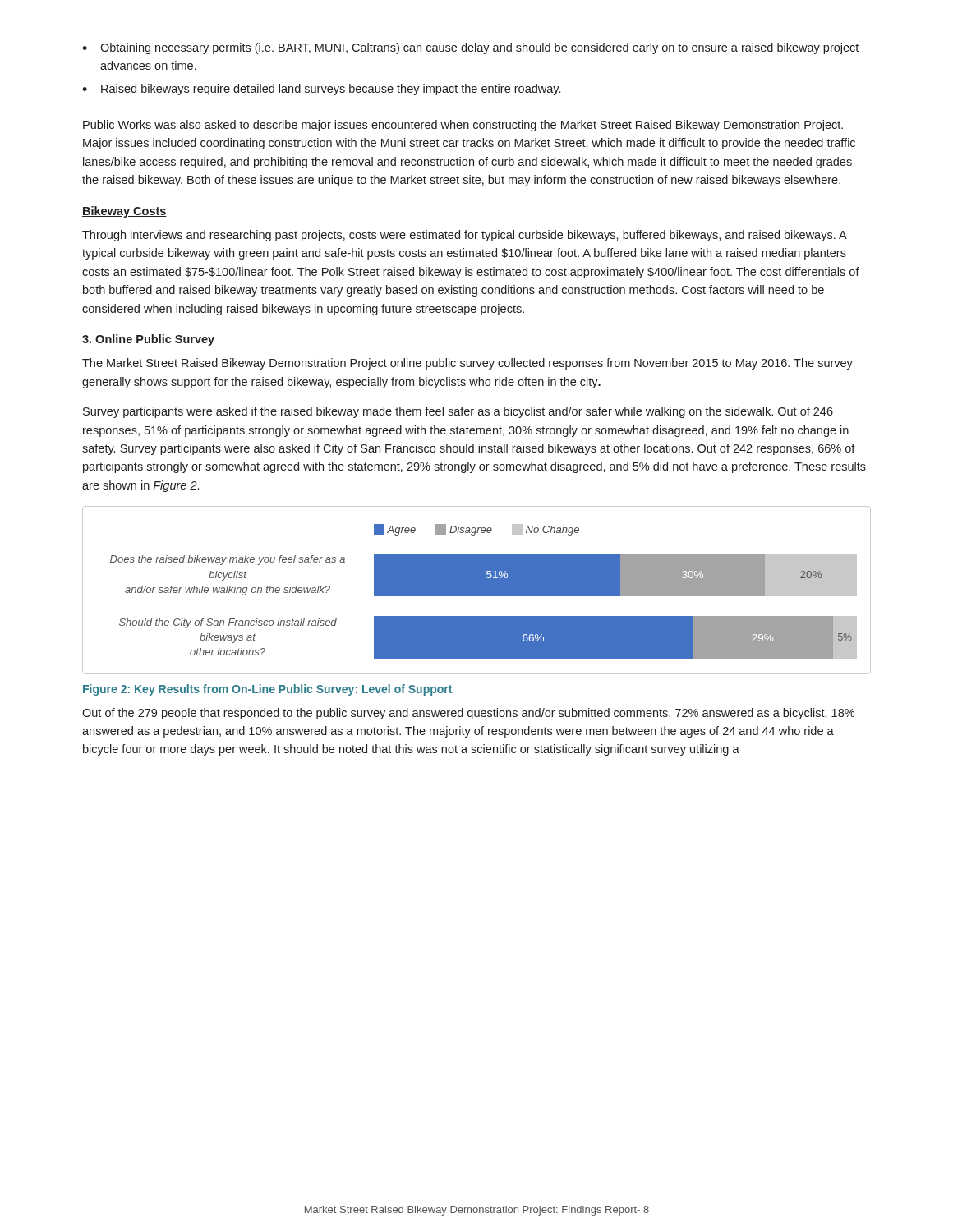Locate the caption containing "Figure 2: Key Results"
953x1232 pixels.
(267, 689)
